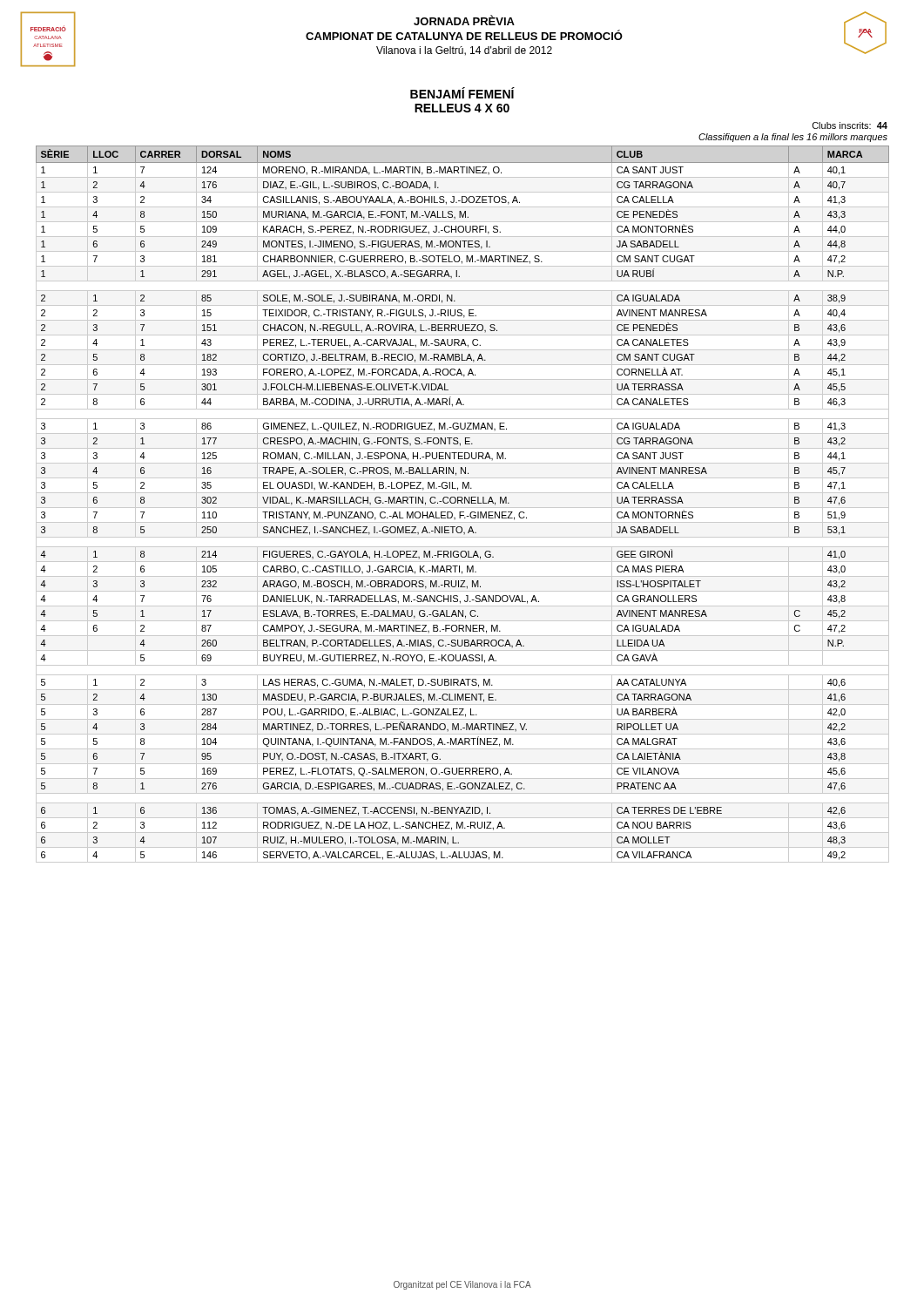
Task: Select the text that reads "Clubs inscrits: 44"
Action: pyautogui.click(x=850, y=125)
